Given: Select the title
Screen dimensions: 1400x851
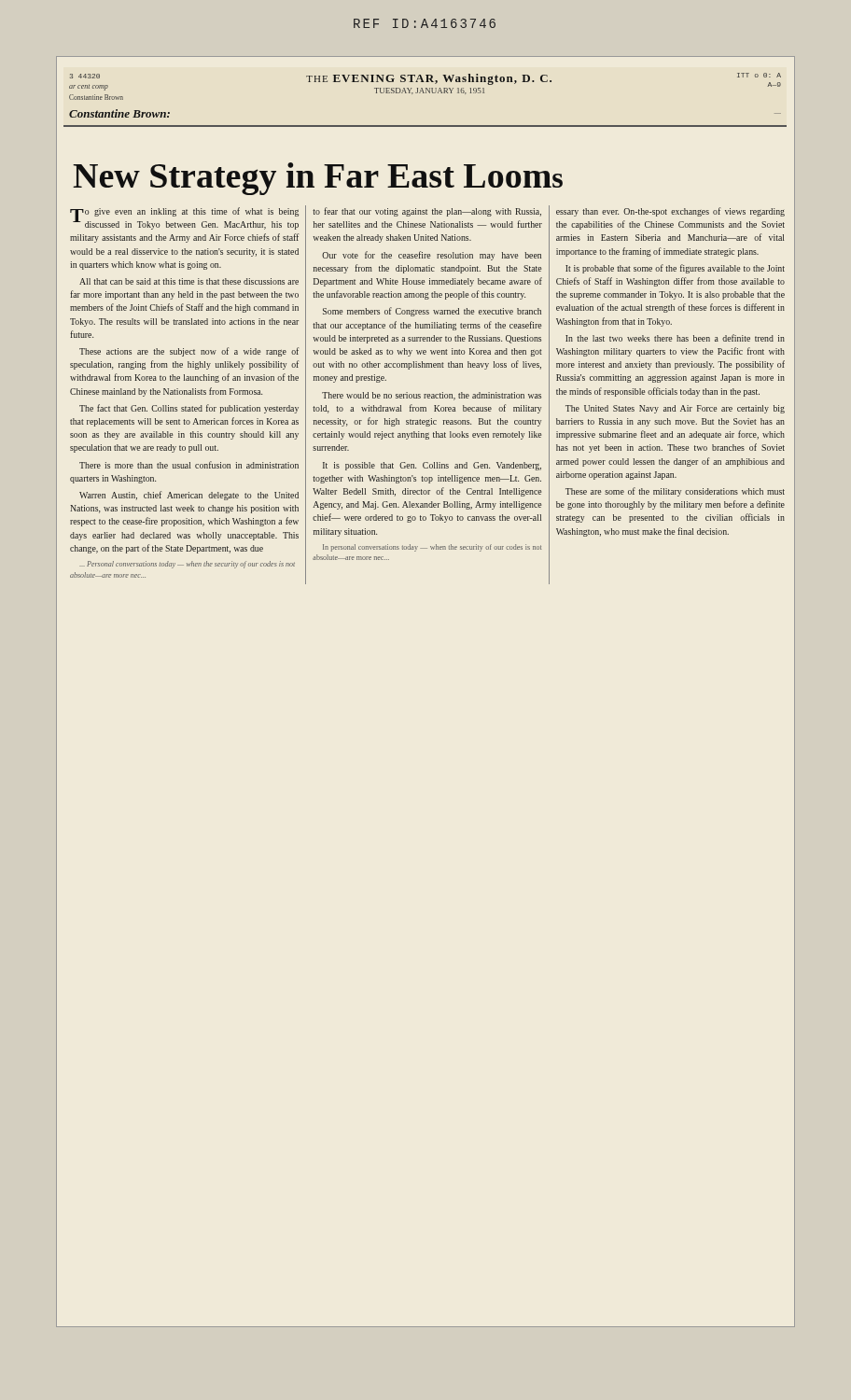Looking at the screenshot, I should click(318, 176).
